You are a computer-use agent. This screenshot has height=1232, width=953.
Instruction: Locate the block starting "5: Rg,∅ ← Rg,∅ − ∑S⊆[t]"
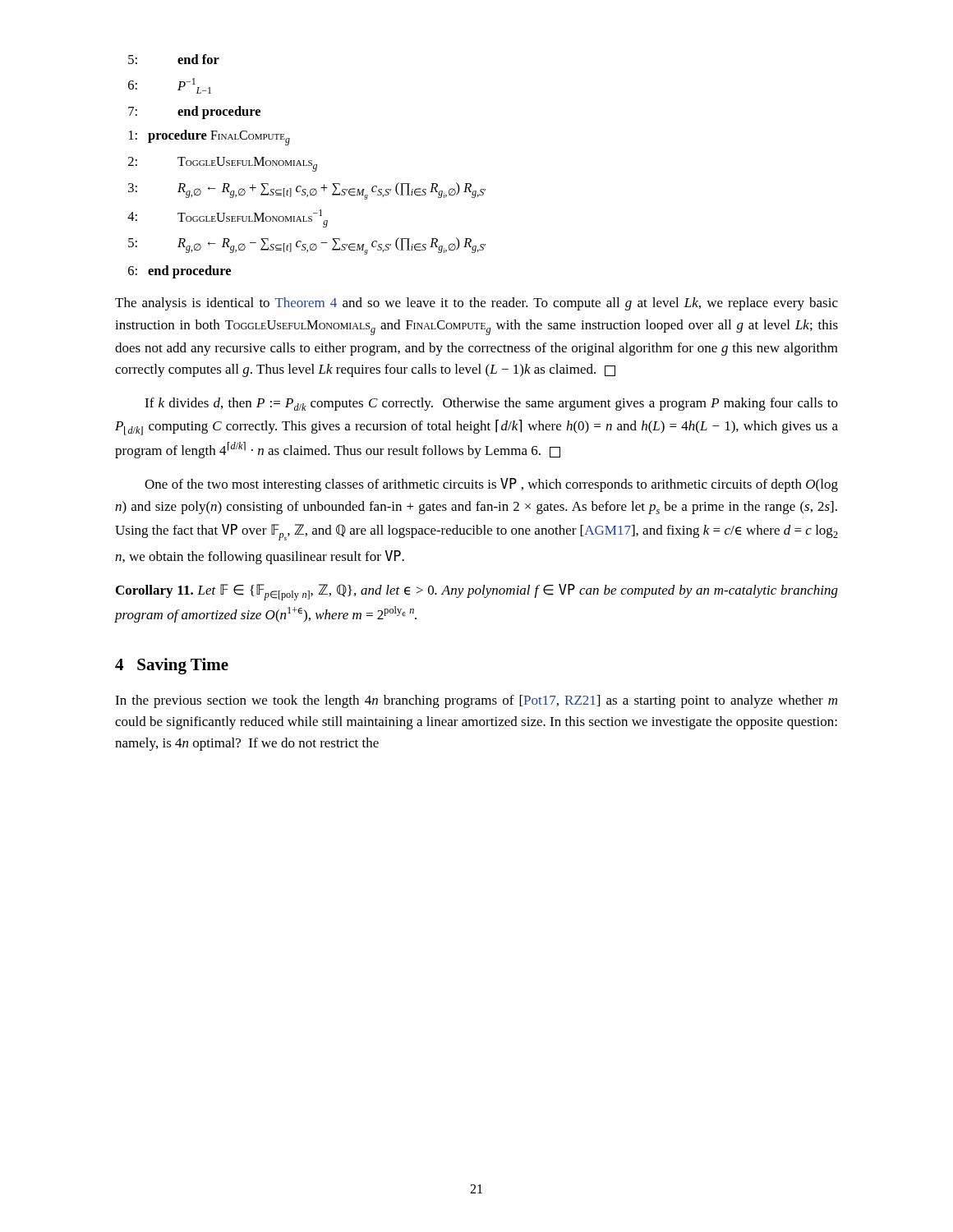point(476,245)
